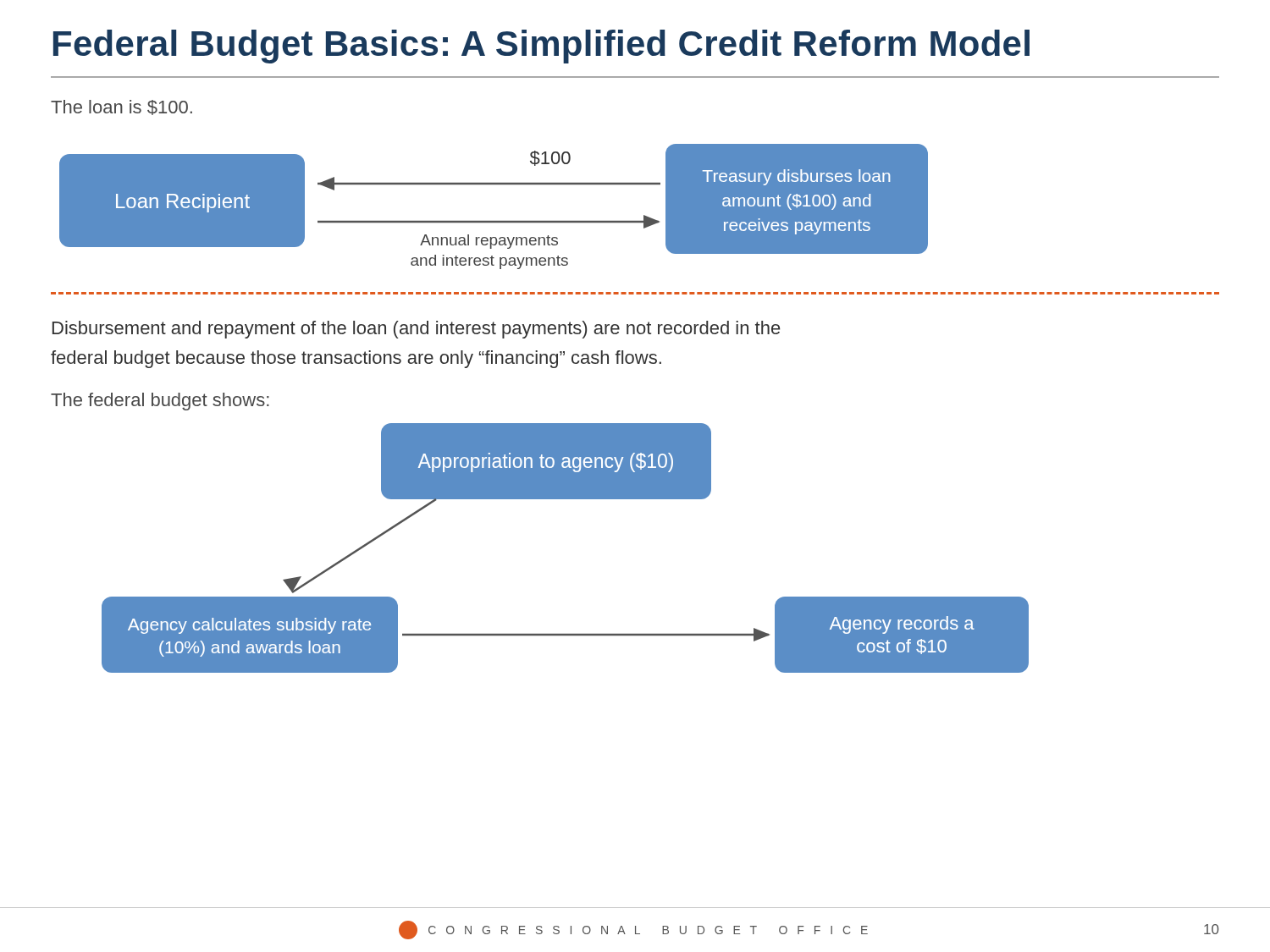Viewport: 1270px width, 952px height.
Task: Find the block on this page that starts "Disbursement and repayment of the loan"
Action: pyautogui.click(x=416, y=343)
